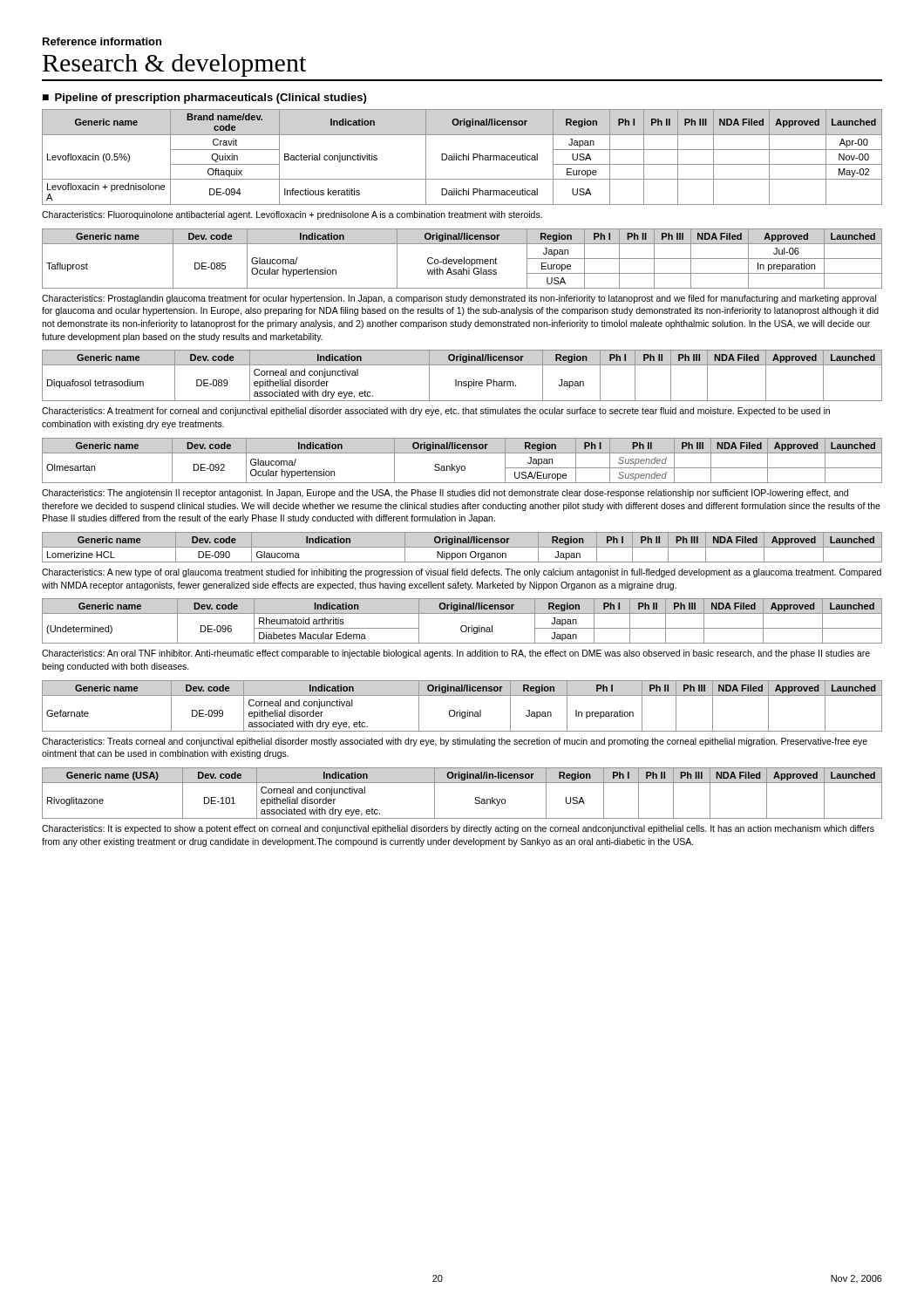924x1308 pixels.
Task: Select the section header containing "Pipeline of prescription"
Action: [x=211, y=97]
